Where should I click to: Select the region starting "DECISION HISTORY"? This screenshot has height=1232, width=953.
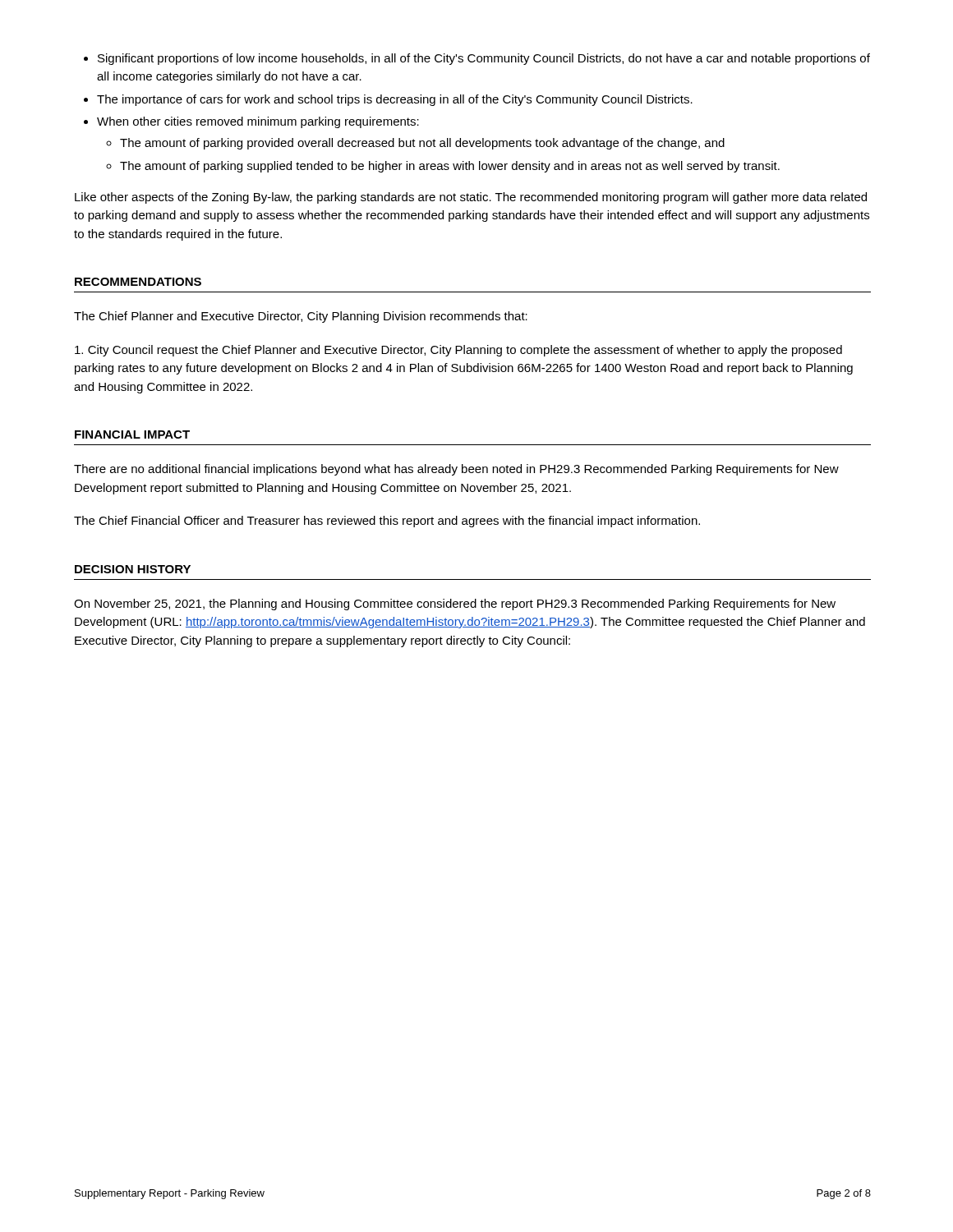click(x=472, y=570)
